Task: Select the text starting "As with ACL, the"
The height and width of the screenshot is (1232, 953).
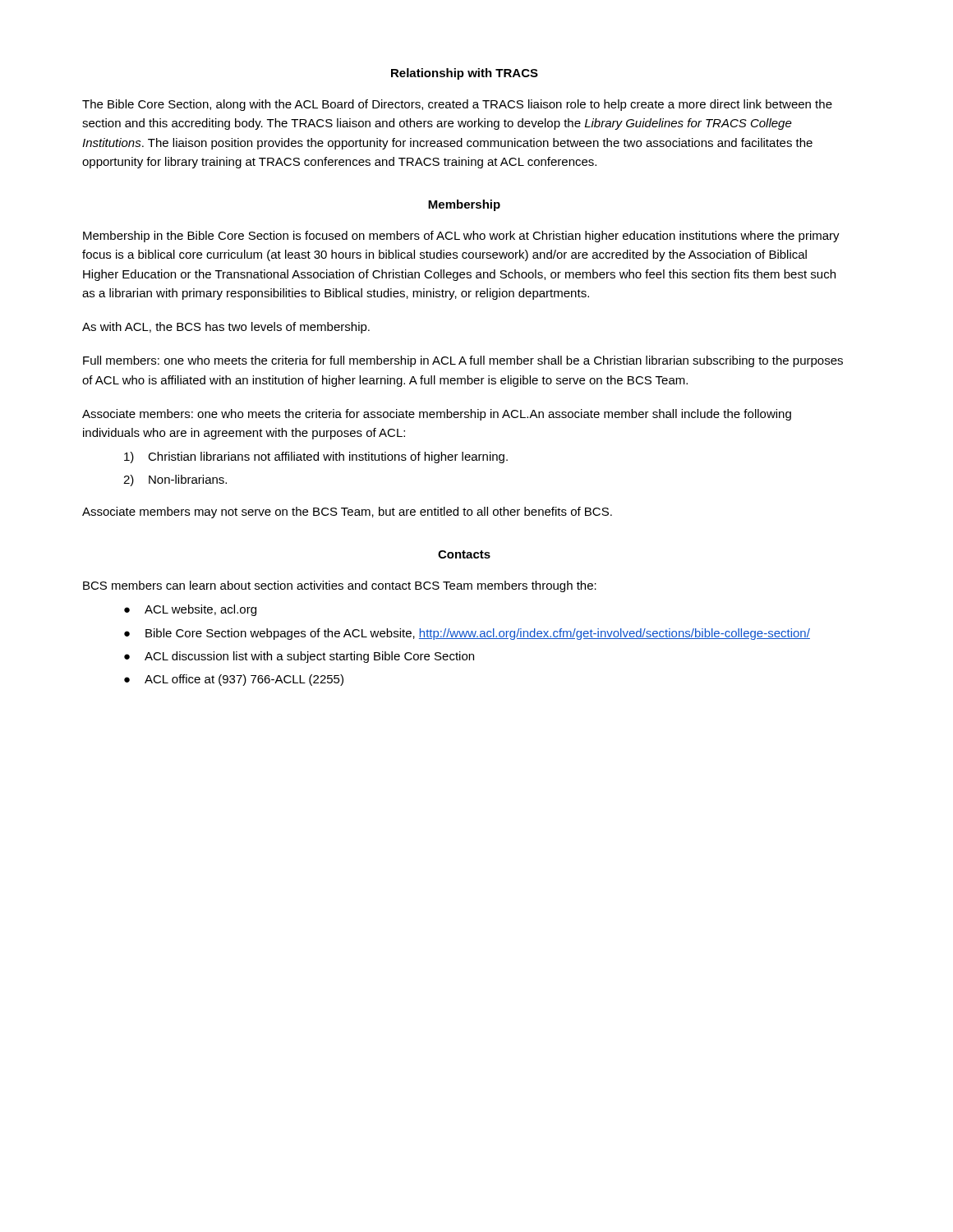Action: coord(226,326)
